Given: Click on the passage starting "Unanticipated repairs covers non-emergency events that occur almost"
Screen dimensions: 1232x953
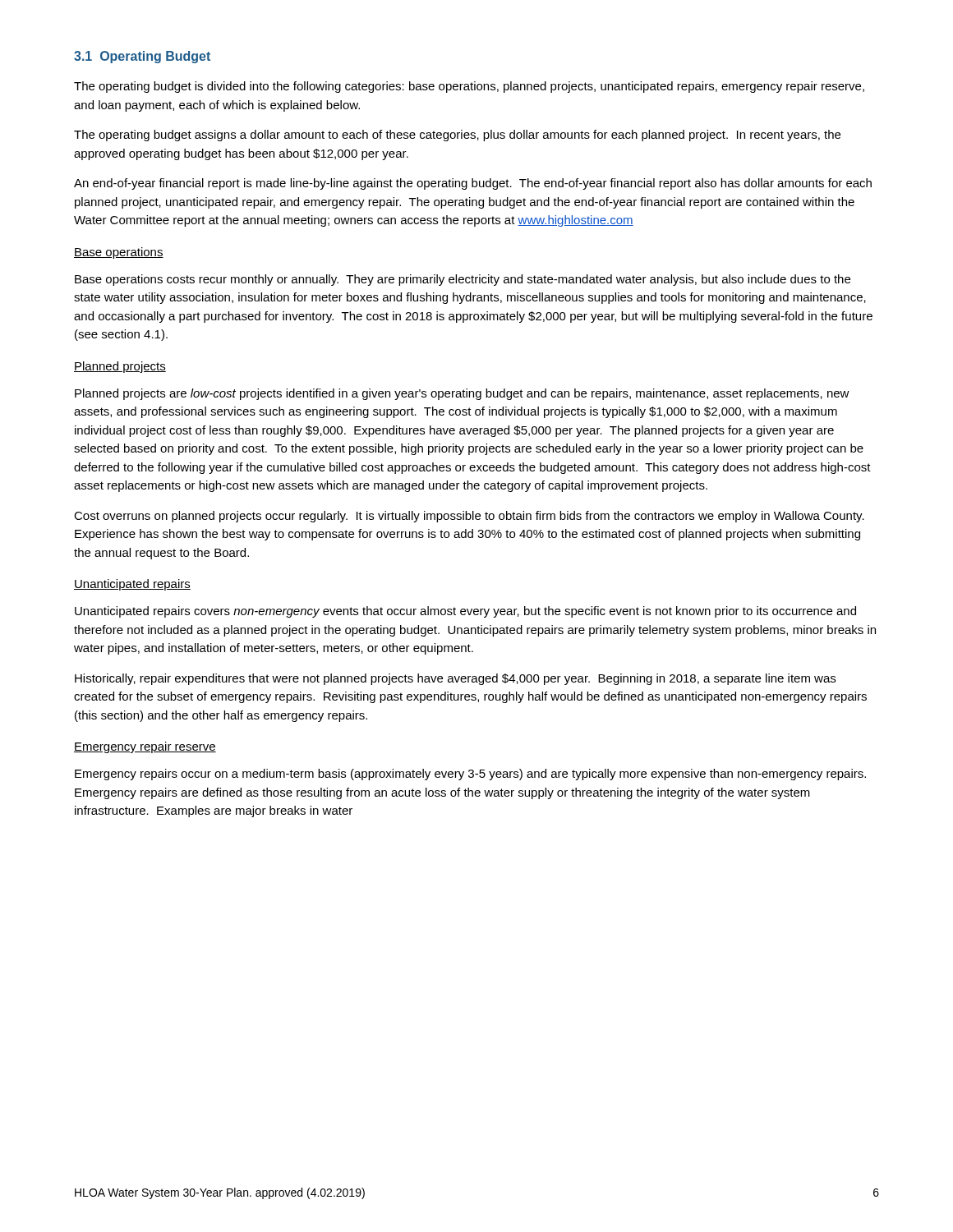Looking at the screenshot, I should click(x=475, y=629).
